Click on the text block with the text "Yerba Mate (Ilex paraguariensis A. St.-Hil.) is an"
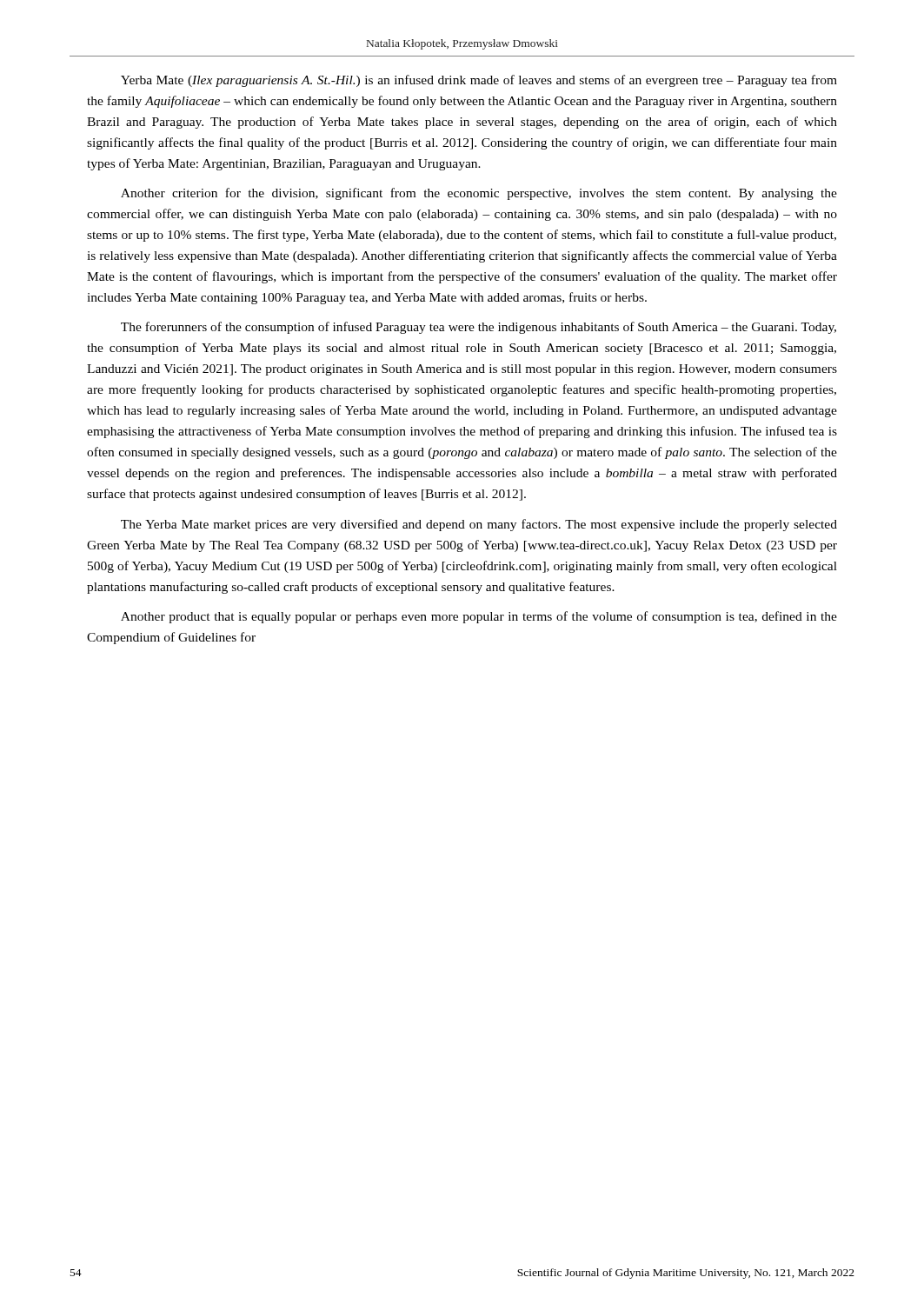The width and height of the screenshot is (924, 1304). click(462, 358)
